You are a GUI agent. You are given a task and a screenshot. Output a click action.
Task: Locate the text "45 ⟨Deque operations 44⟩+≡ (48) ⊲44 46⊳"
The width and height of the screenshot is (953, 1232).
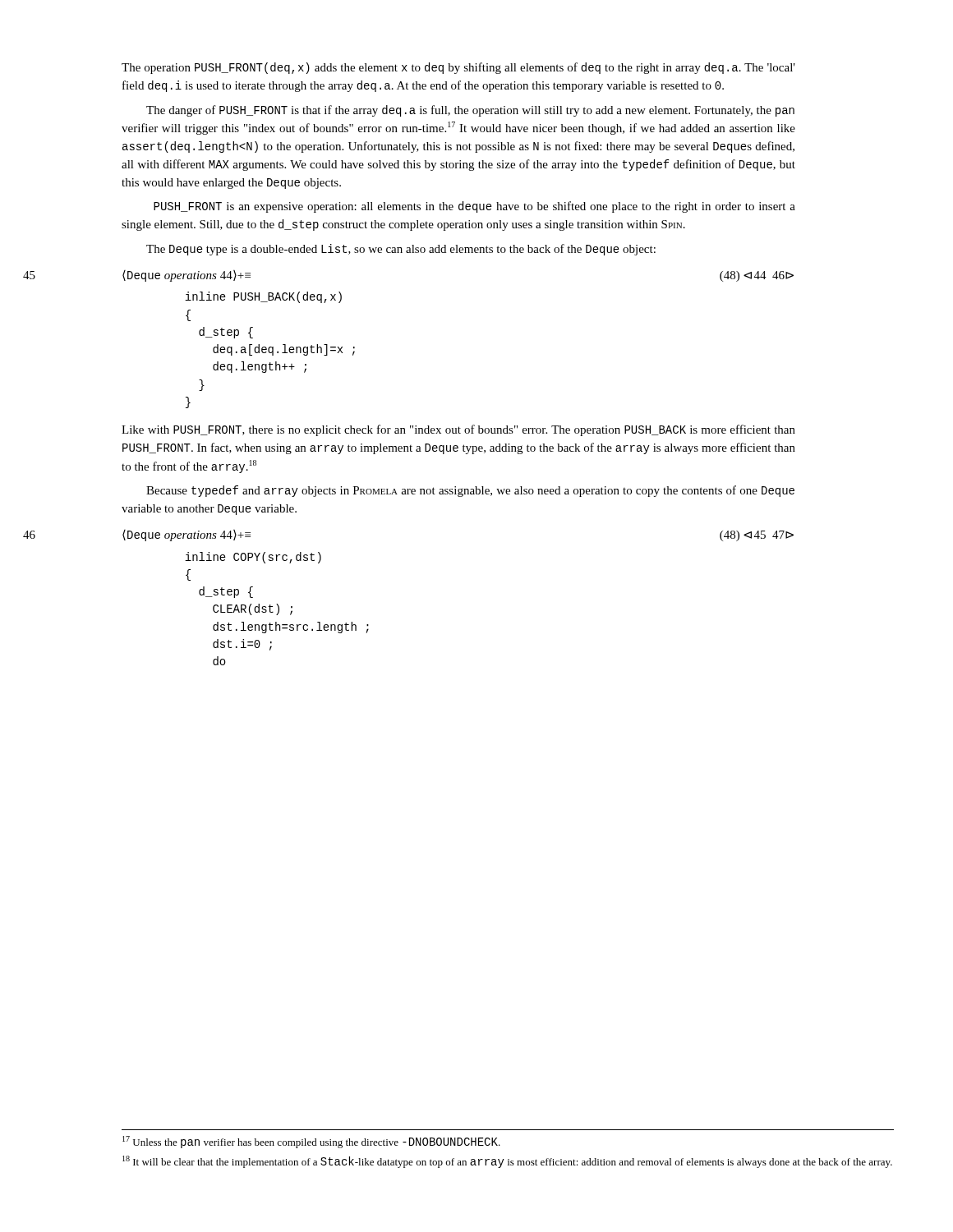(x=188, y=276)
